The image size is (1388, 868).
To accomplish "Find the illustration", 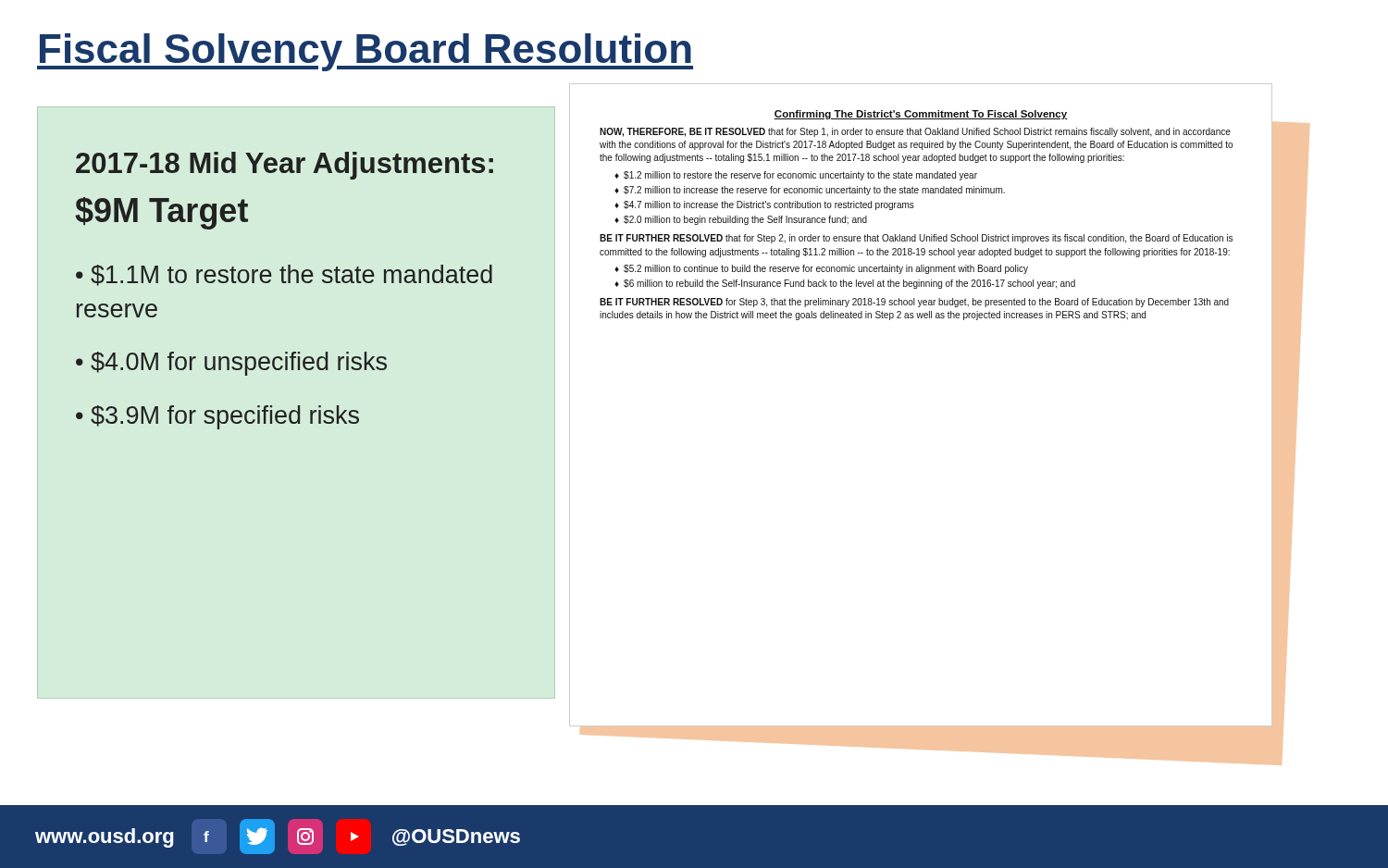I will (x=958, y=430).
